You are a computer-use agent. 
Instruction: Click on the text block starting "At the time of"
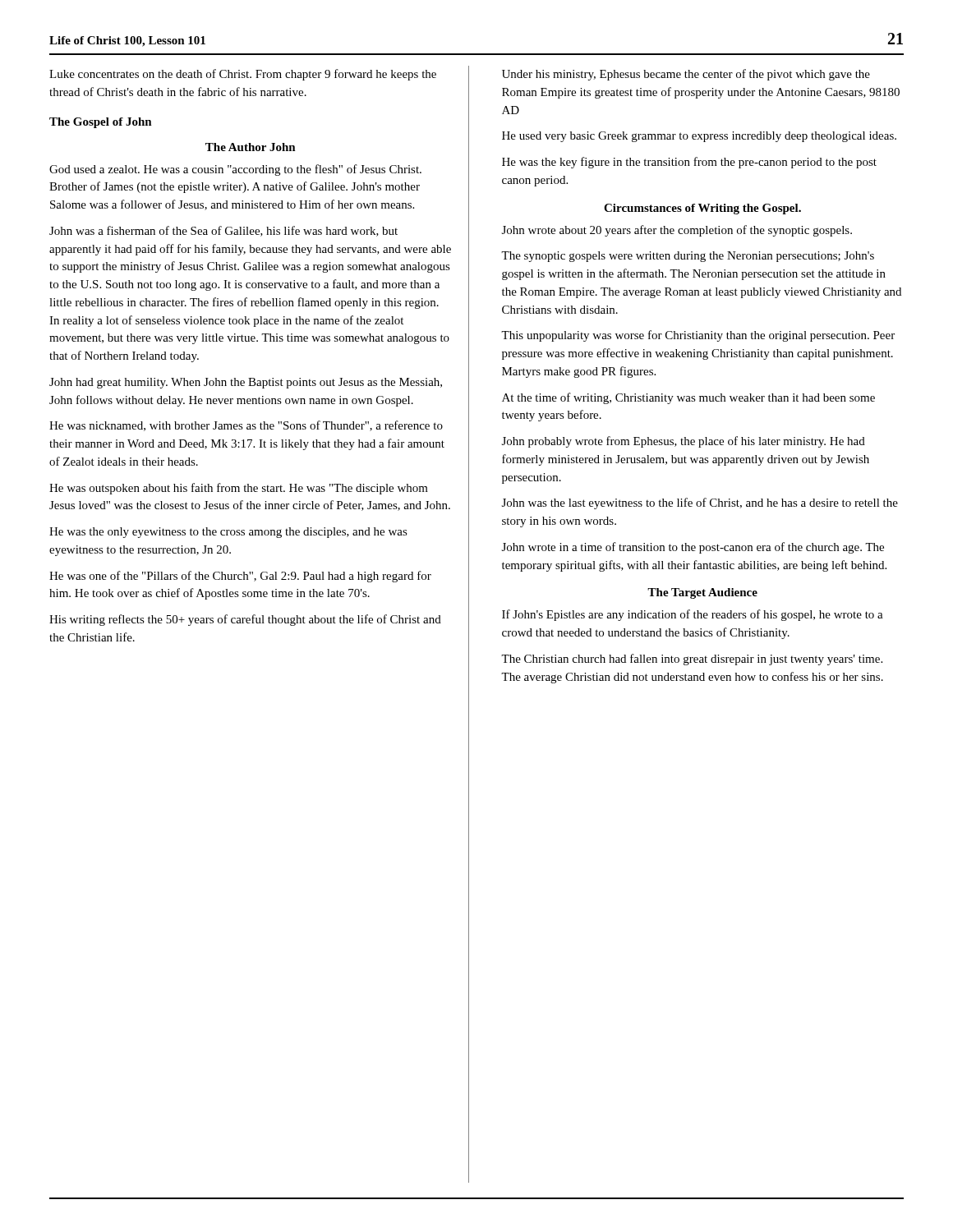click(703, 407)
